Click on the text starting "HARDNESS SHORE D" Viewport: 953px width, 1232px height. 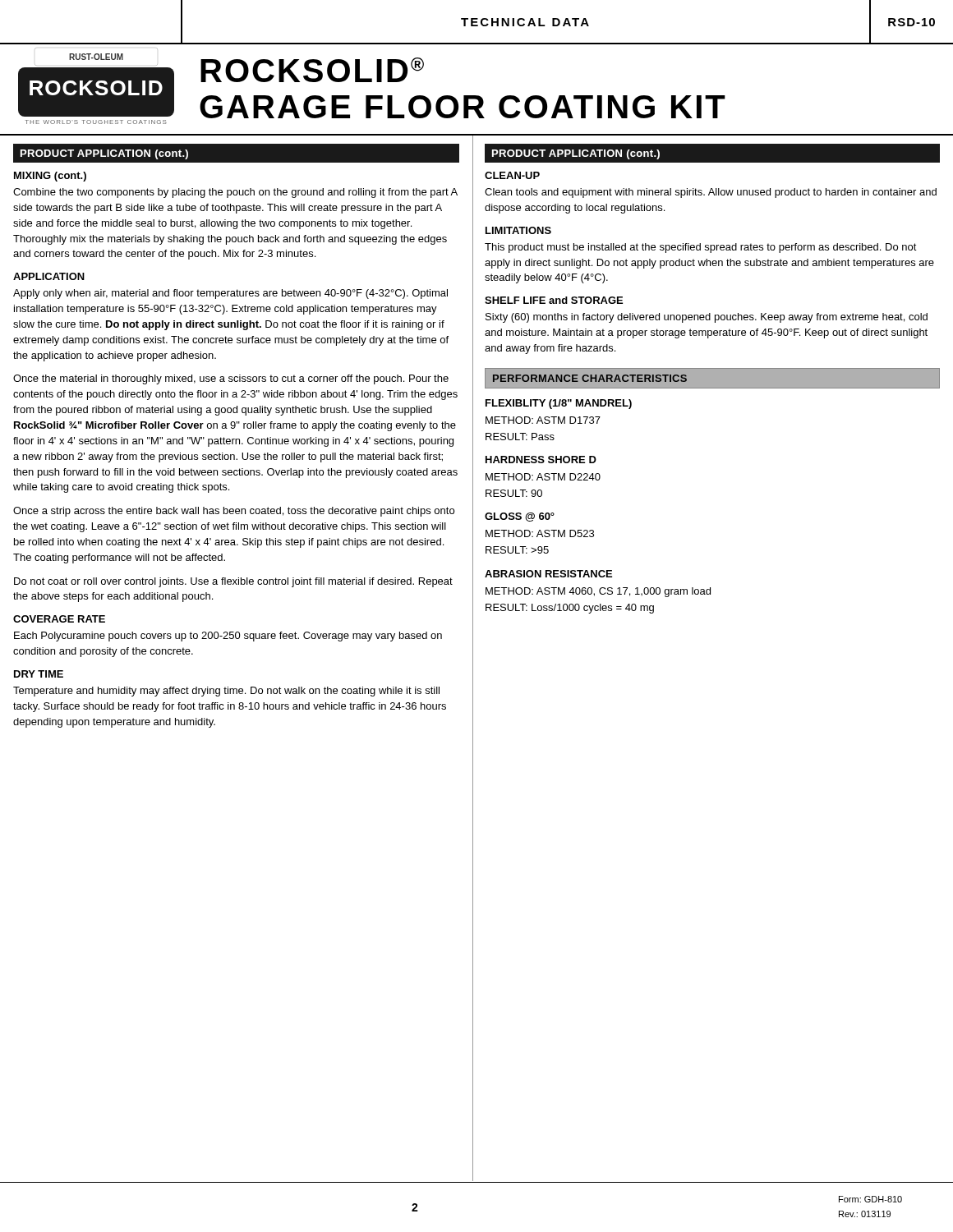click(540, 460)
